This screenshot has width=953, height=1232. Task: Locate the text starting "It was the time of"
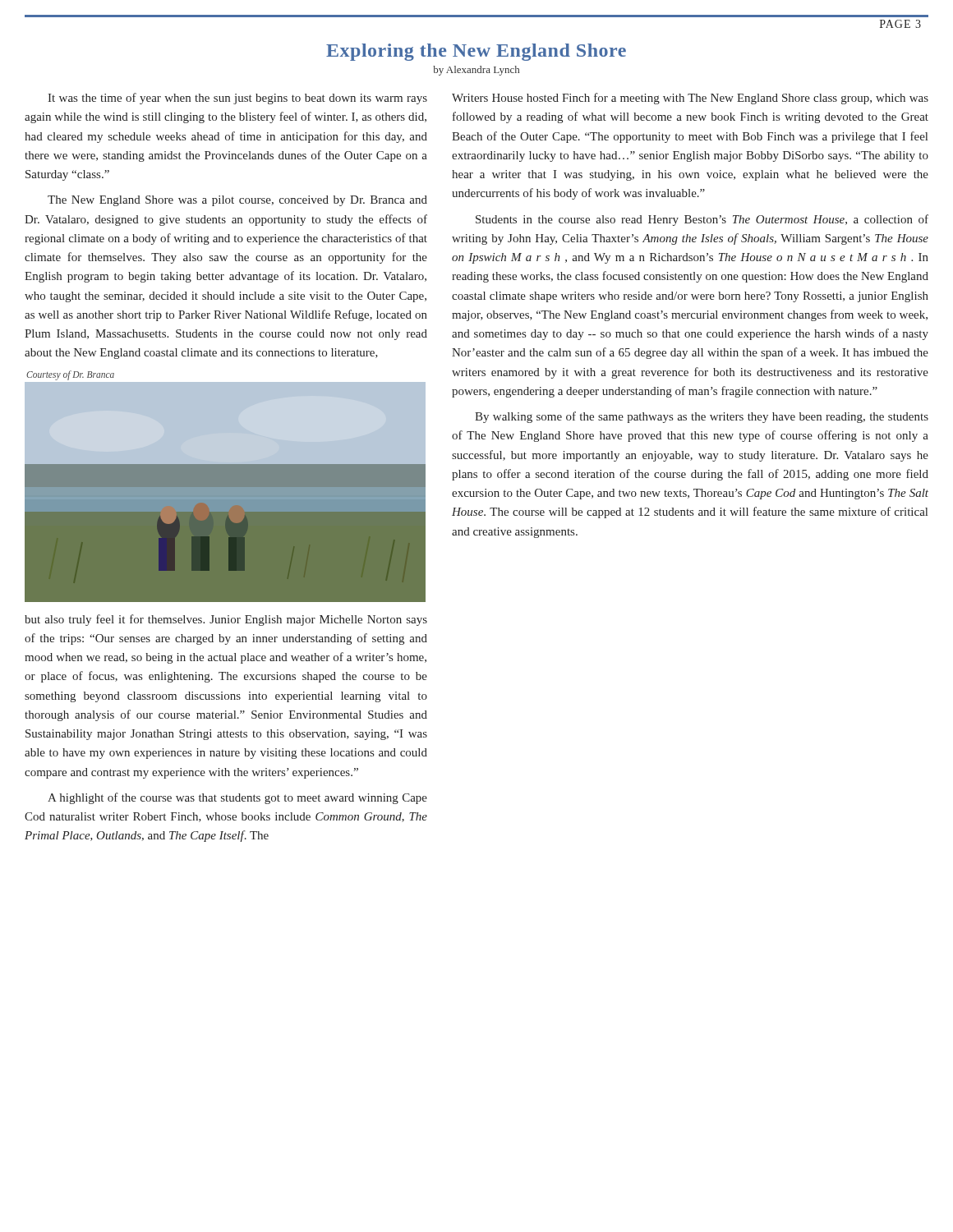click(x=226, y=136)
